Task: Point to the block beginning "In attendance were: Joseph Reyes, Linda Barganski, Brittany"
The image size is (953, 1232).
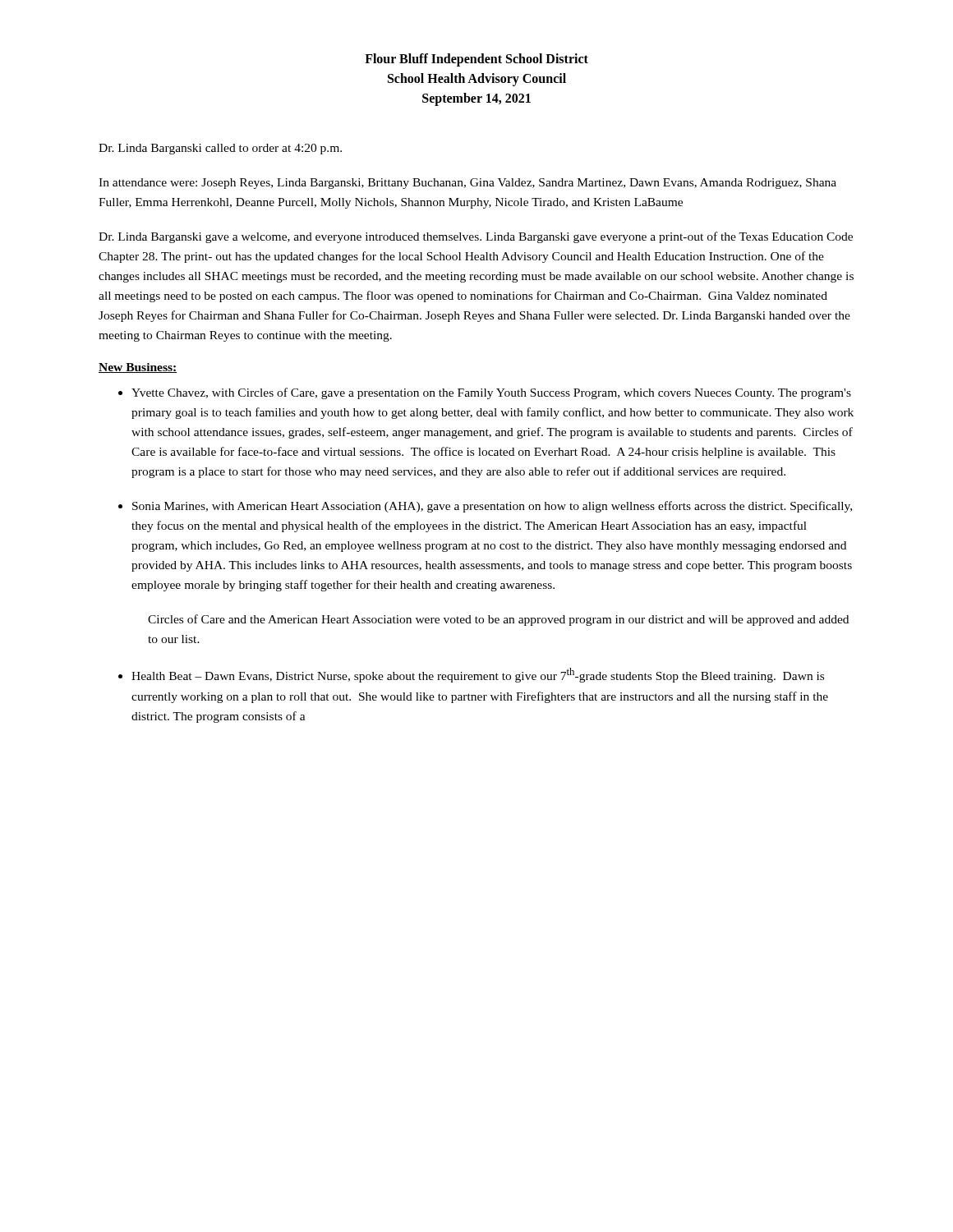Action: click(467, 192)
